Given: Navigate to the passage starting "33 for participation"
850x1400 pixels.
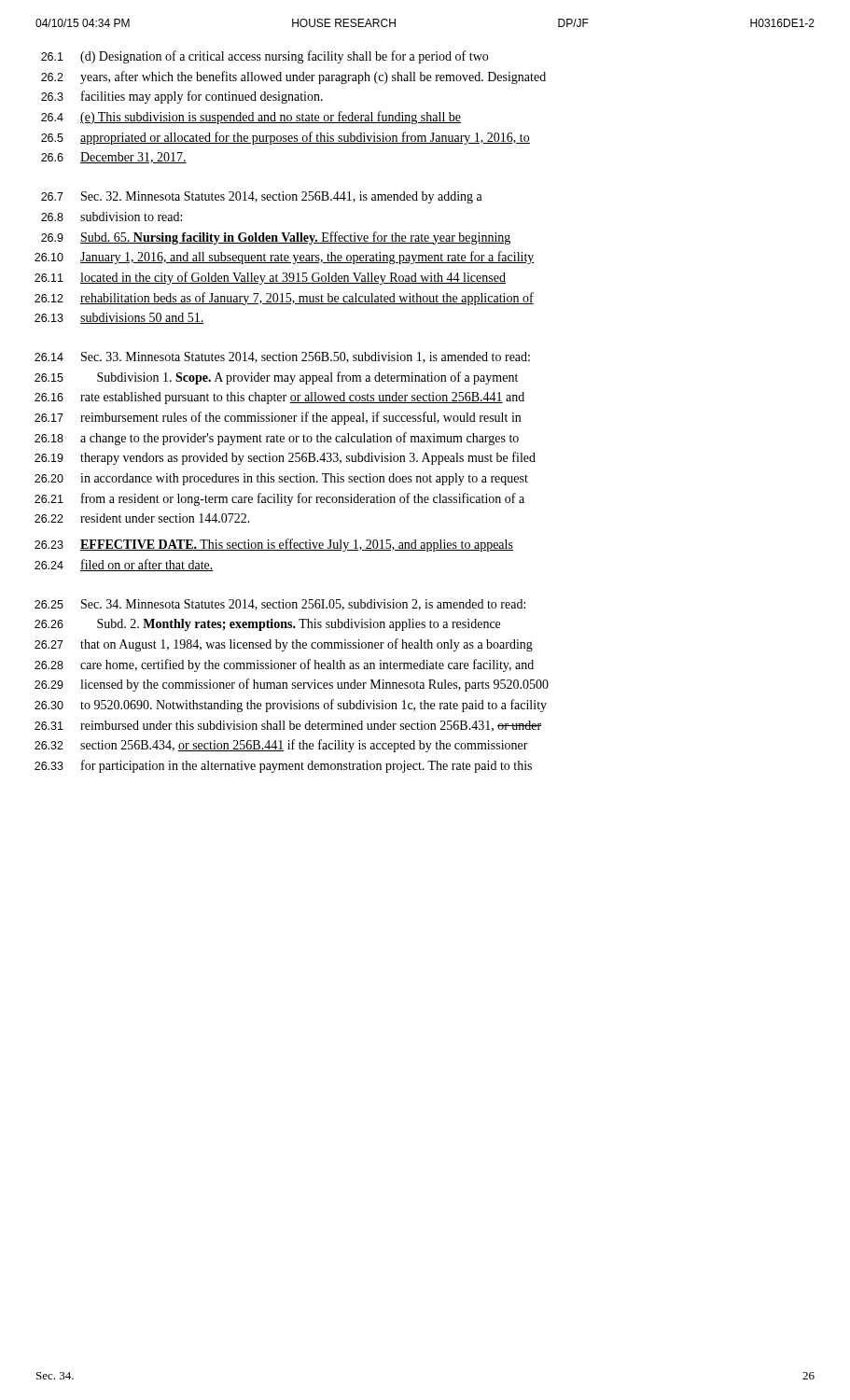Looking at the screenshot, I should (x=425, y=766).
